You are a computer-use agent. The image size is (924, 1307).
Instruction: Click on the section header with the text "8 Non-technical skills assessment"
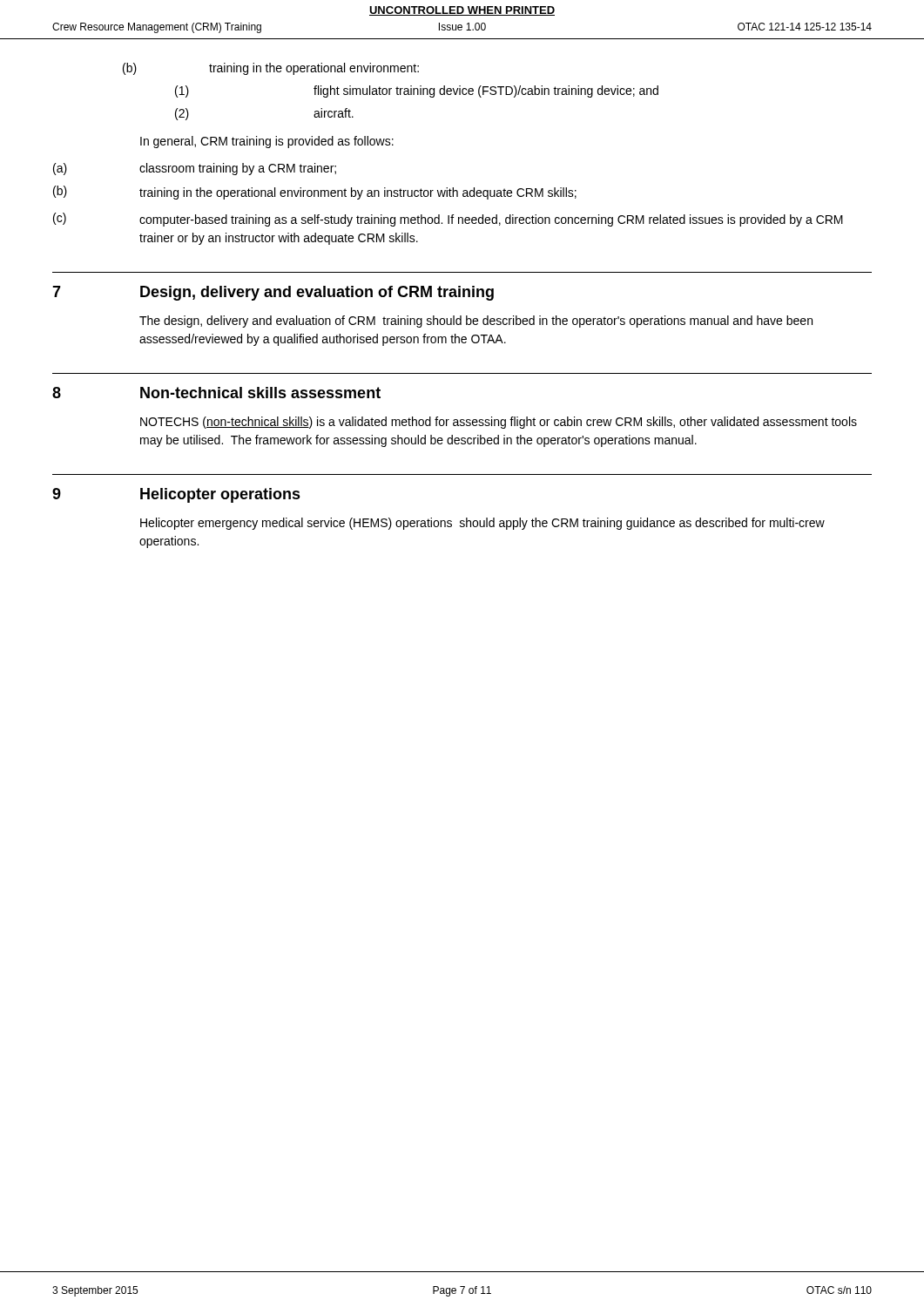tap(216, 393)
